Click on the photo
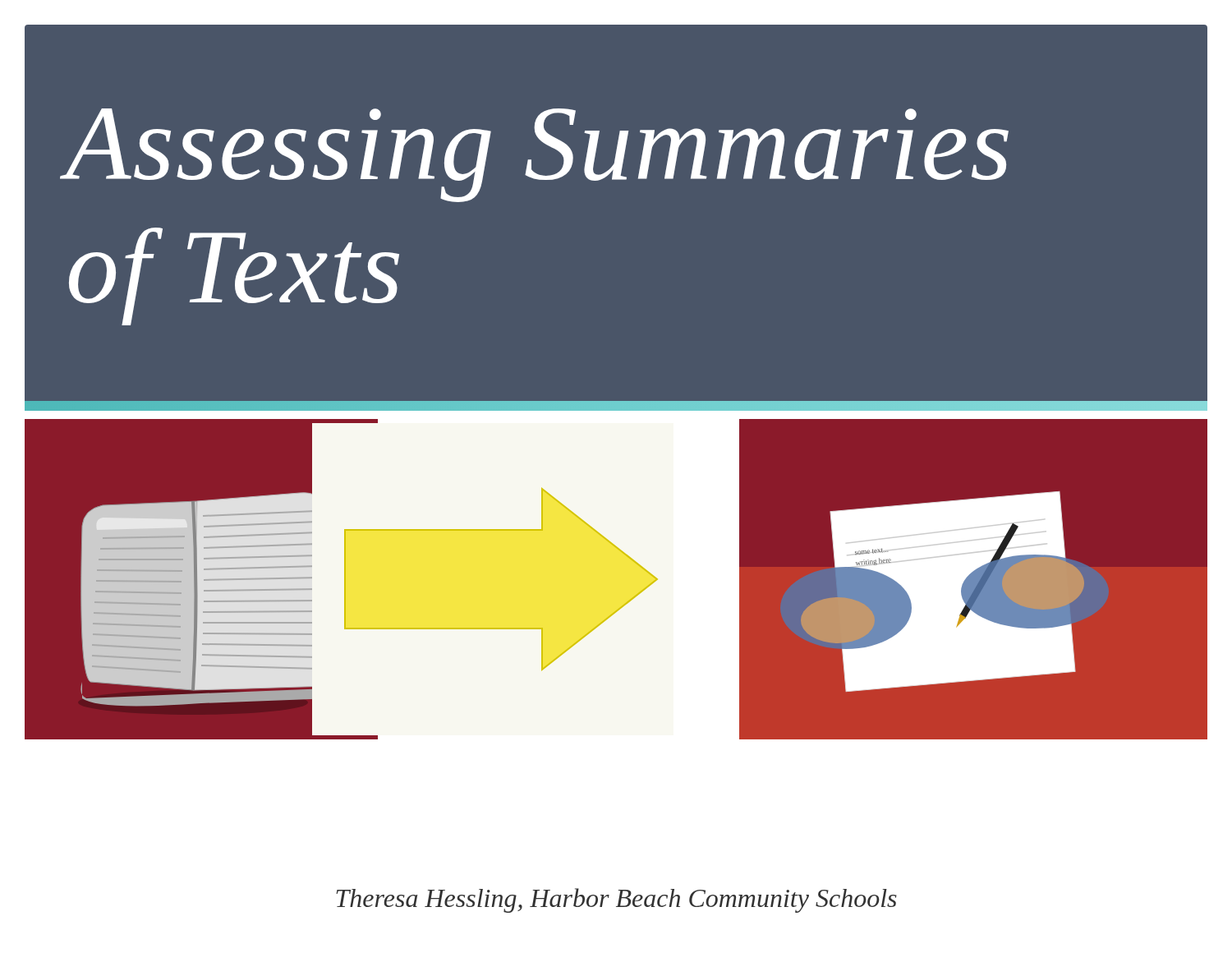 point(973,579)
